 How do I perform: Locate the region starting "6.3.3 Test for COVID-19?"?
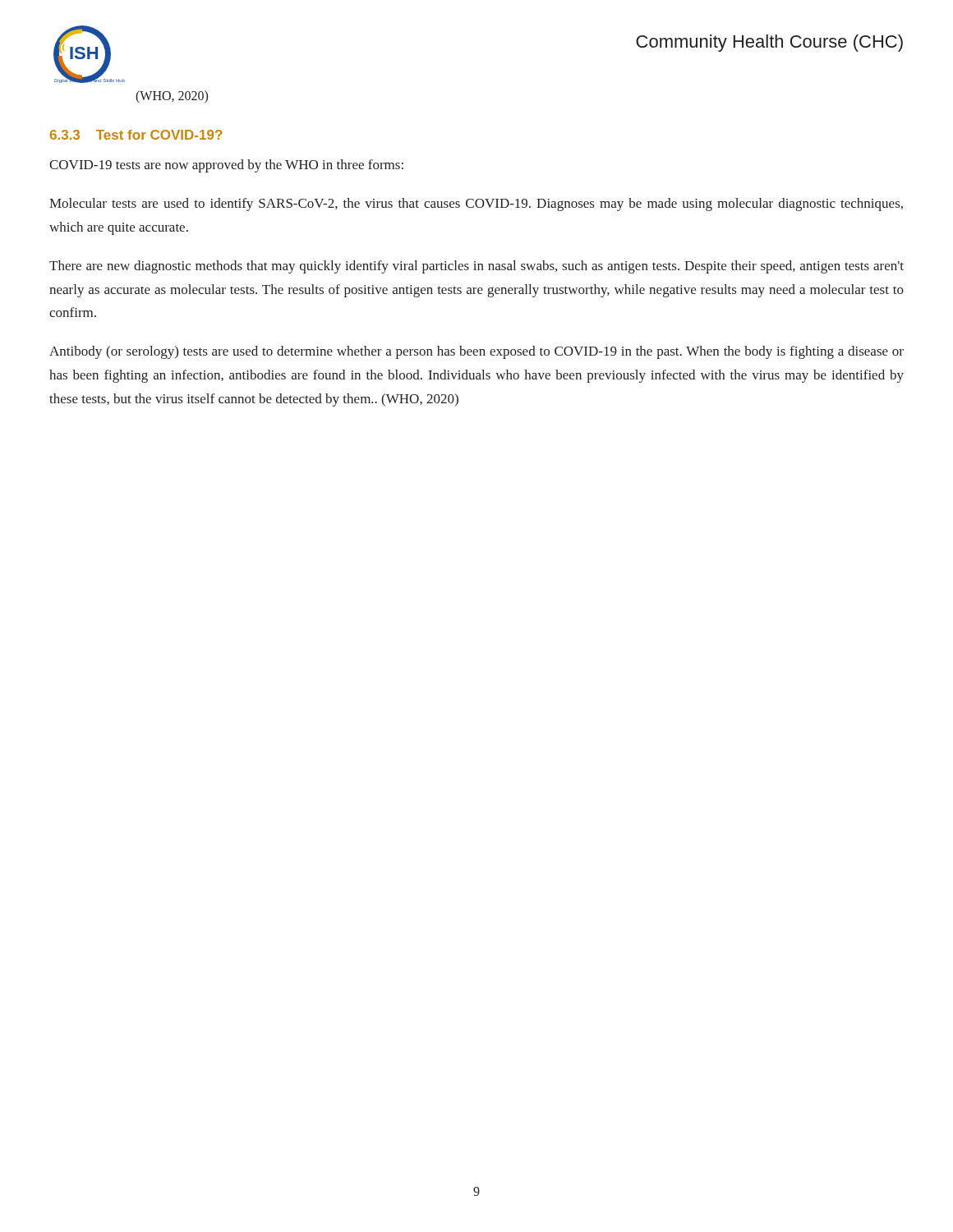click(136, 135)
